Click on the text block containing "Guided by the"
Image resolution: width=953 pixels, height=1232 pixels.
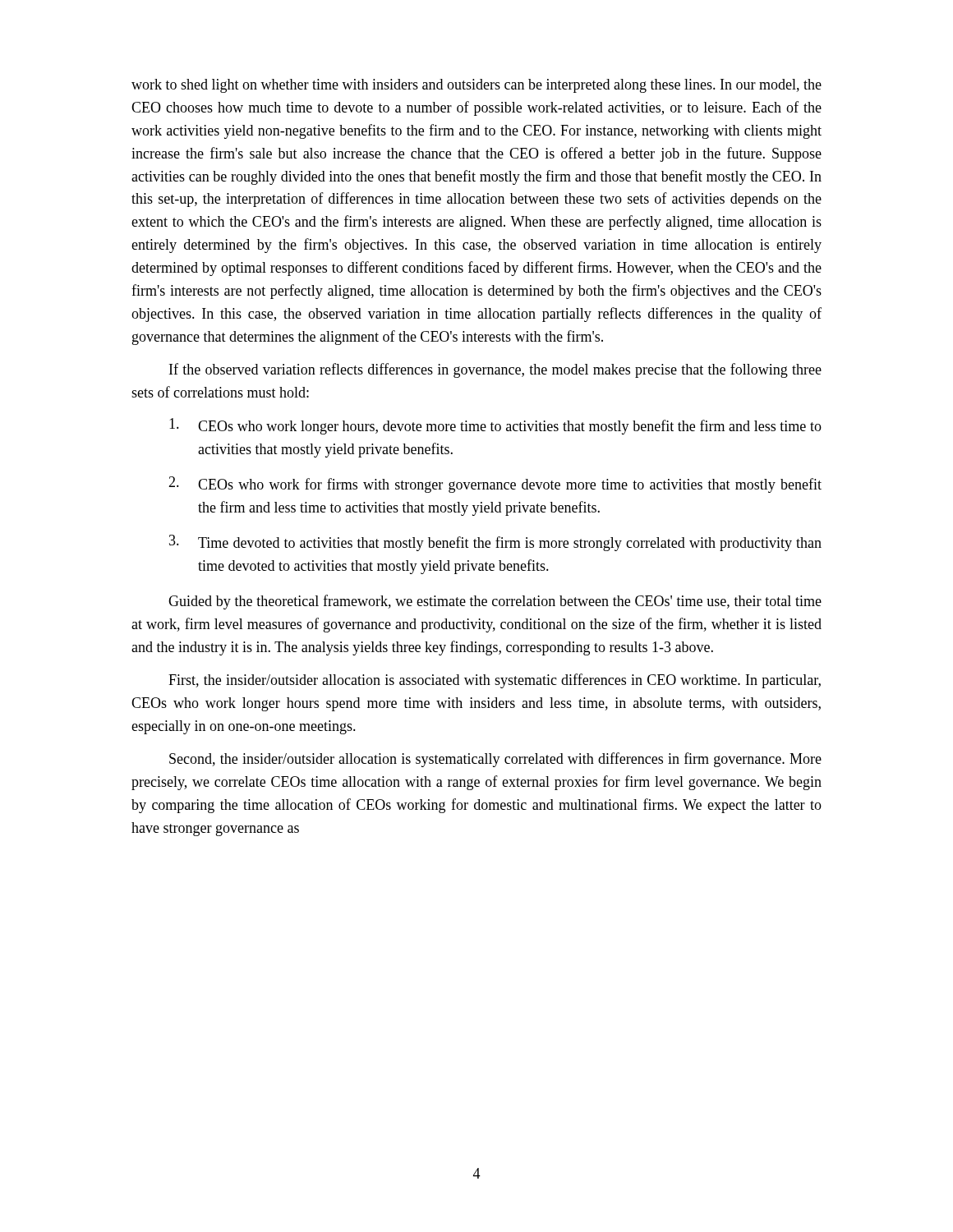click(476, 624)
